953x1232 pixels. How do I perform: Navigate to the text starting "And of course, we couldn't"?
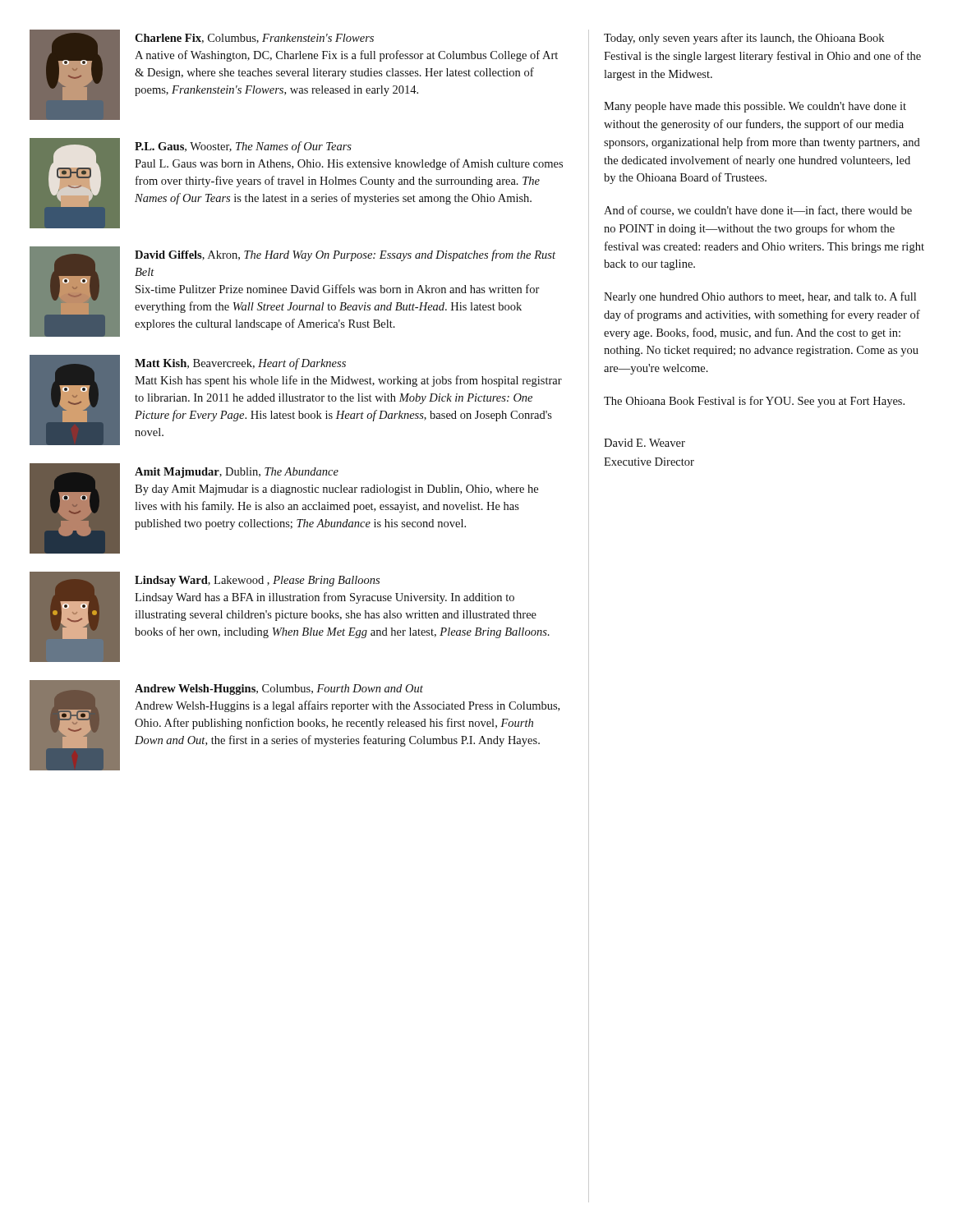[764, 237]
